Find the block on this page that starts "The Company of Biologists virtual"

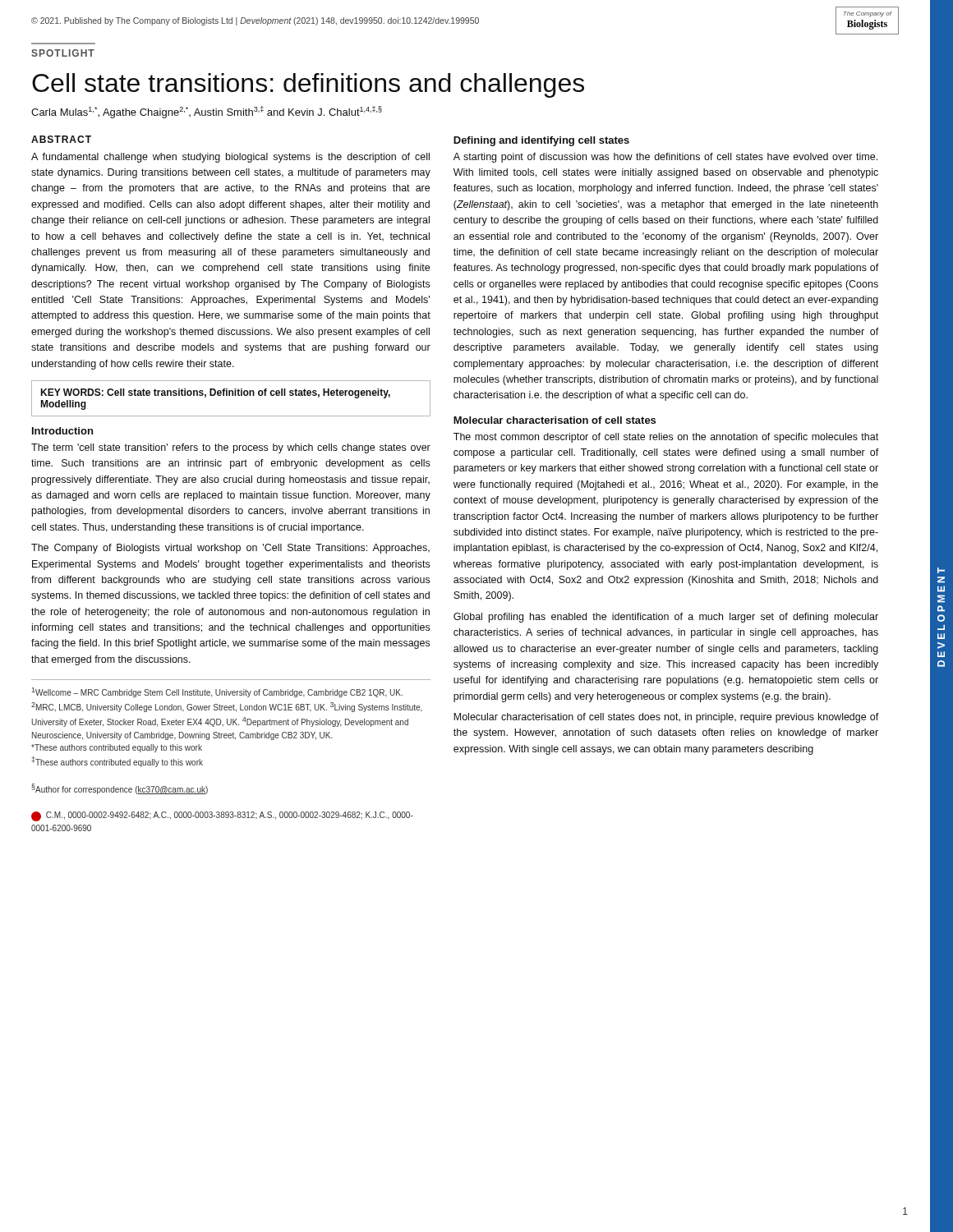231,604
